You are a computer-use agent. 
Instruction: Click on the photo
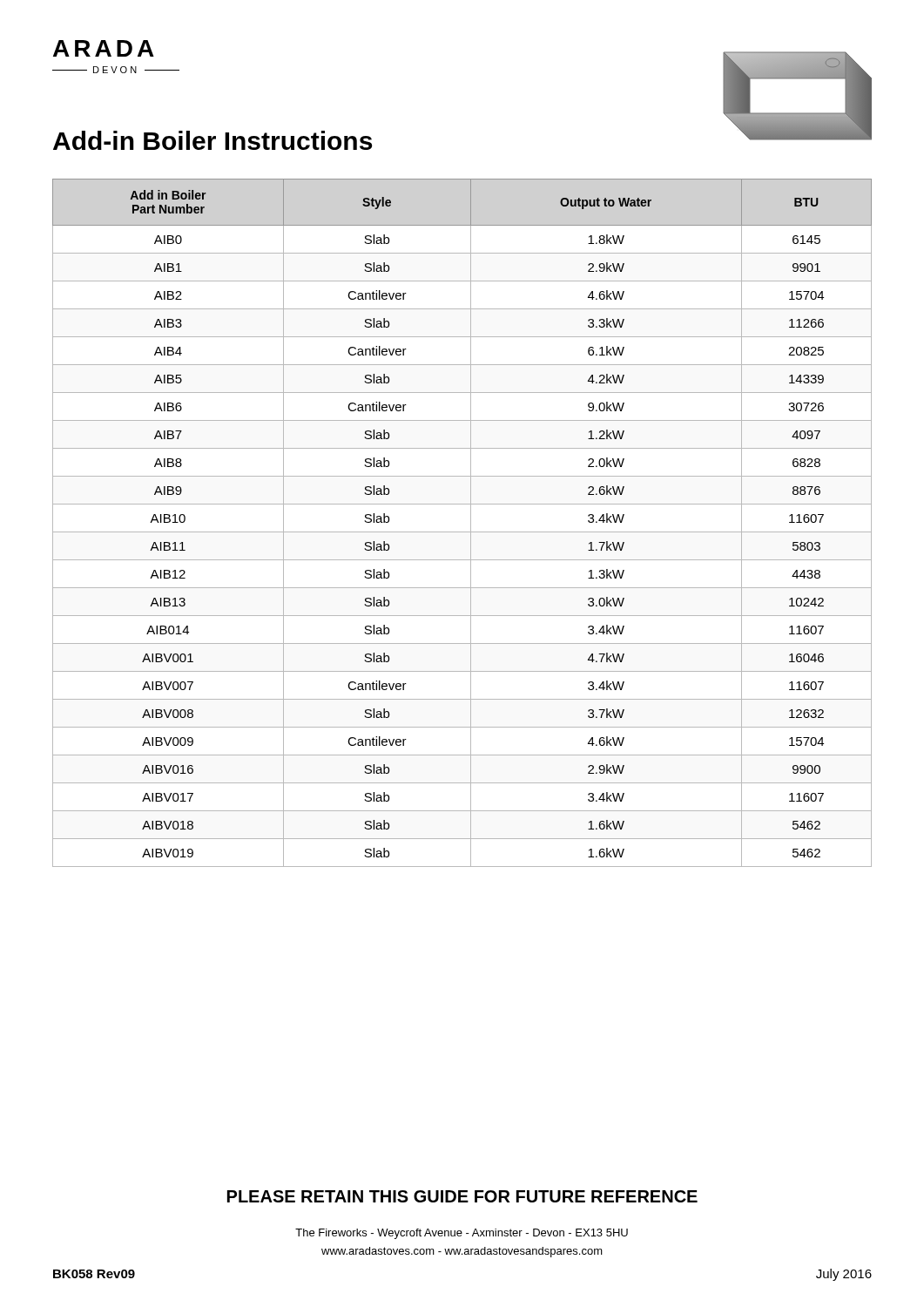tap(785, 93)
